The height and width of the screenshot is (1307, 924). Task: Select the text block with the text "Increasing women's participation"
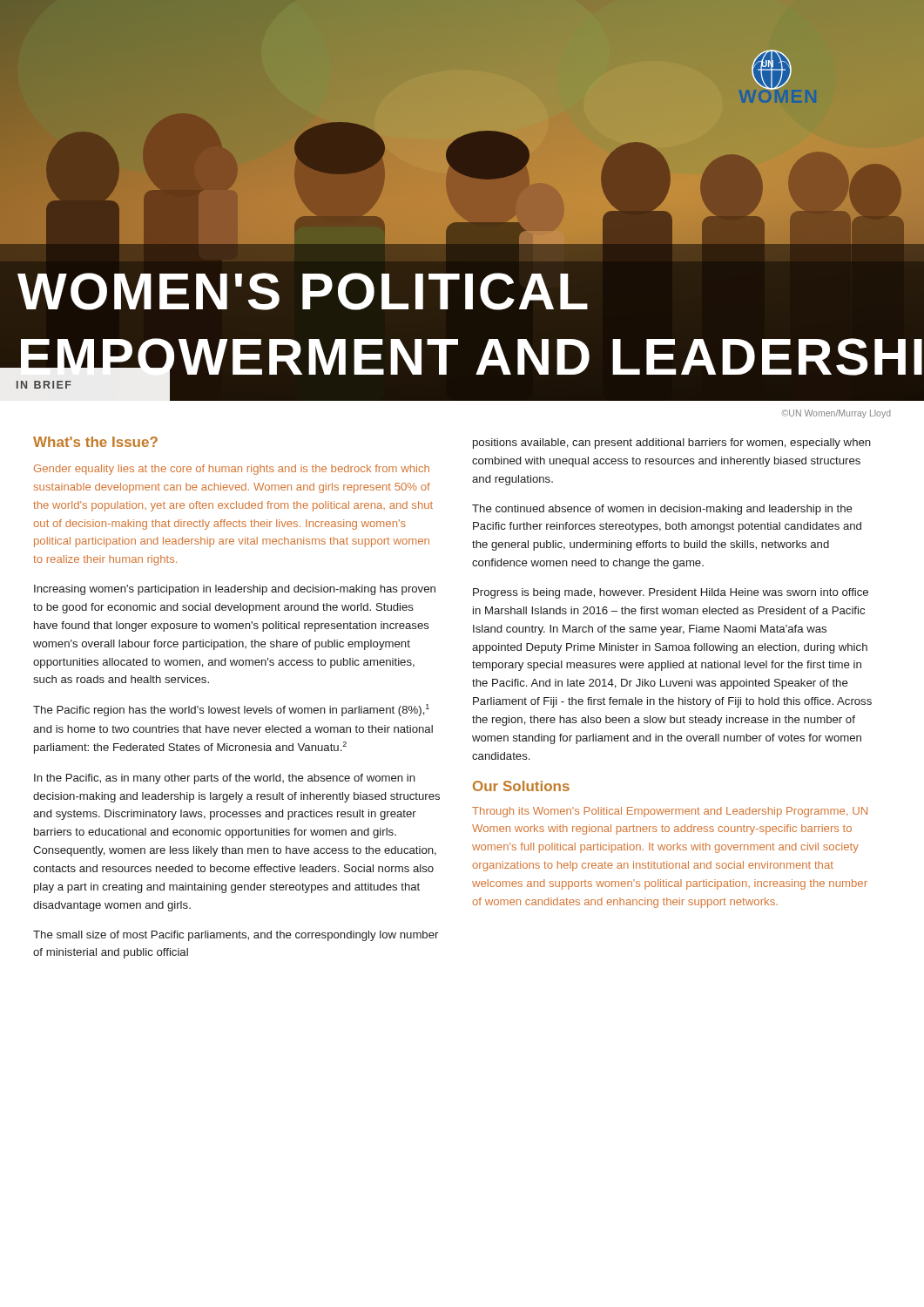click(235, 634)
